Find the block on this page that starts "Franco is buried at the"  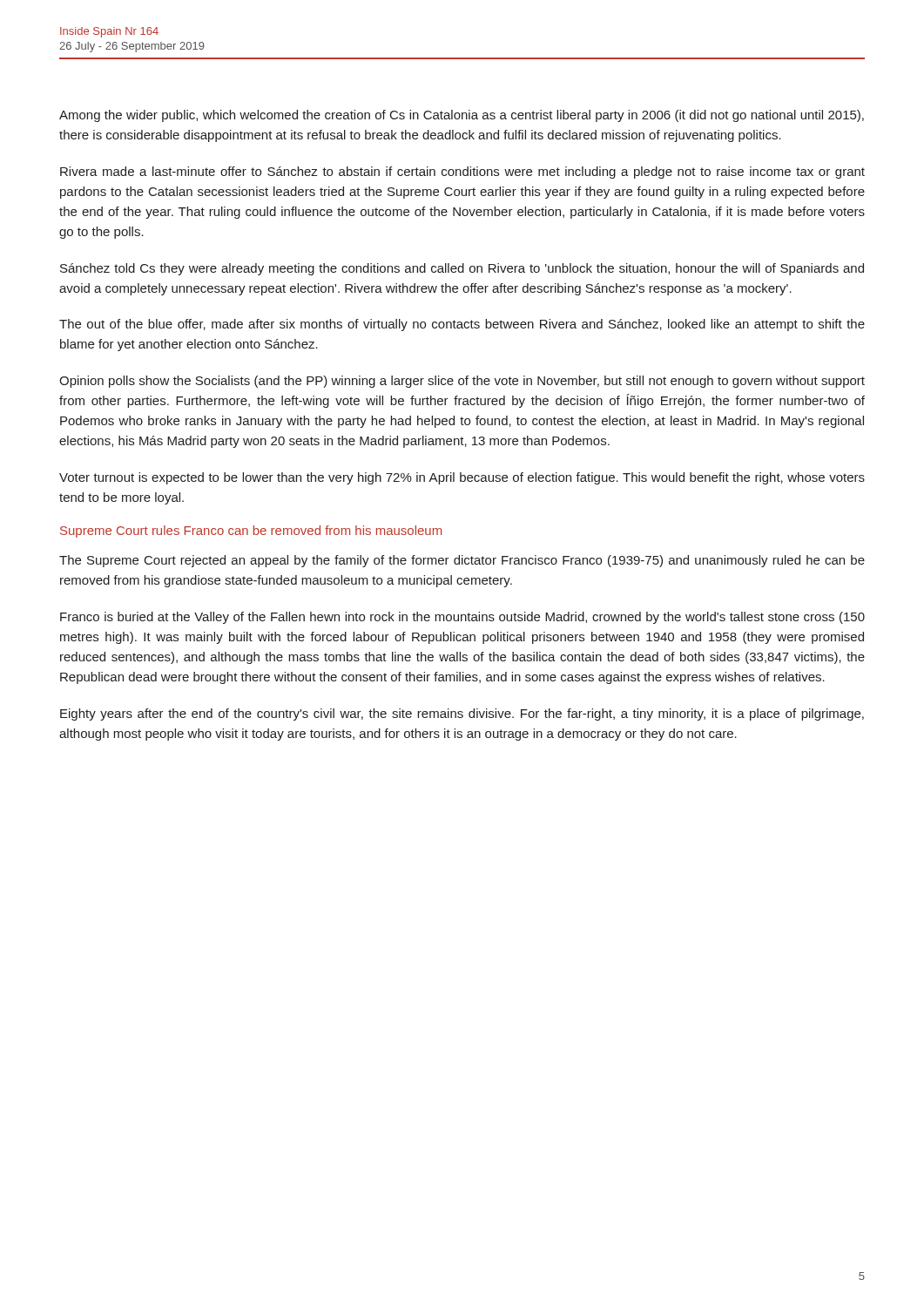(x=462, y=646)
